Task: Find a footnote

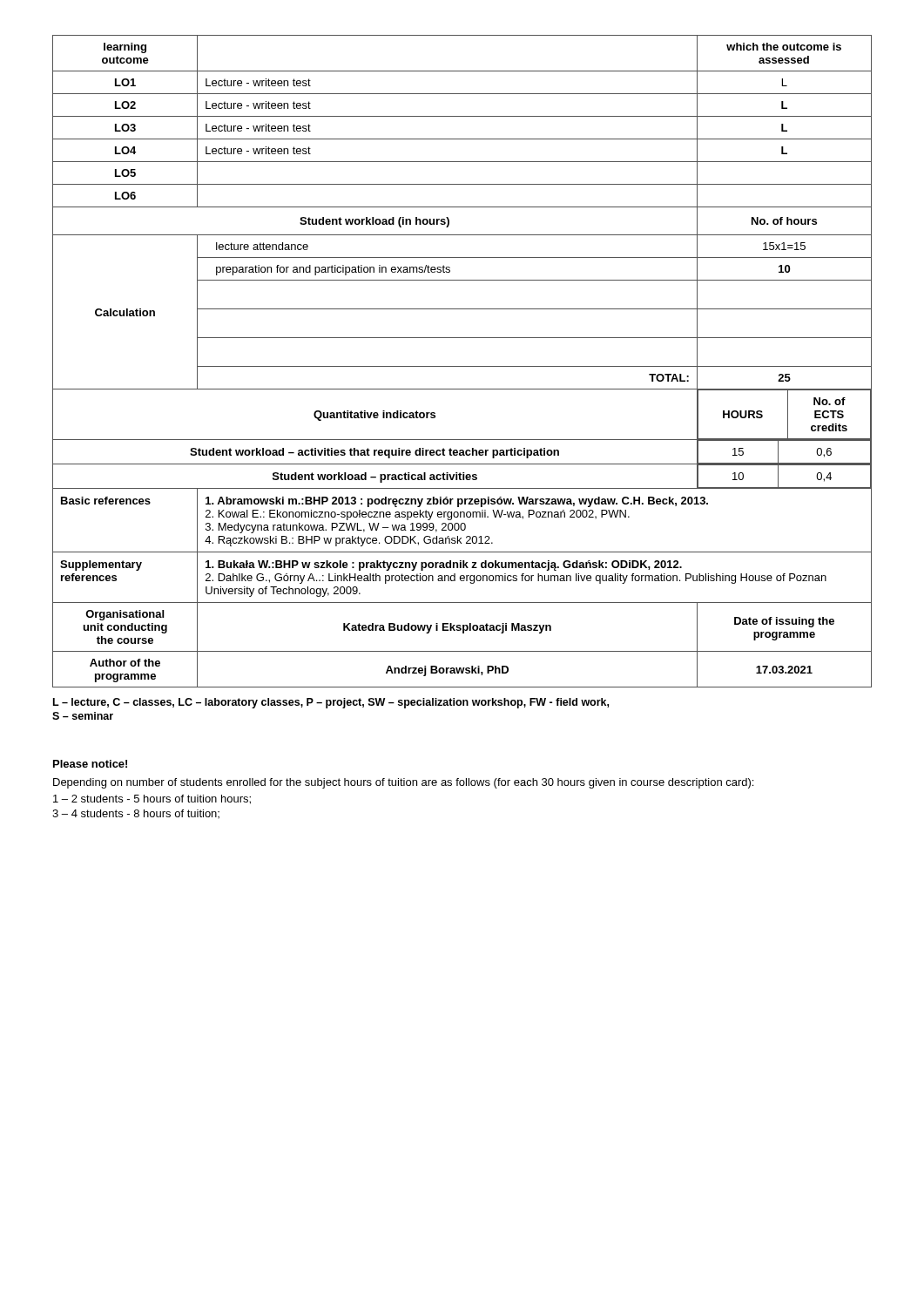Action: (x=331, y=702)
